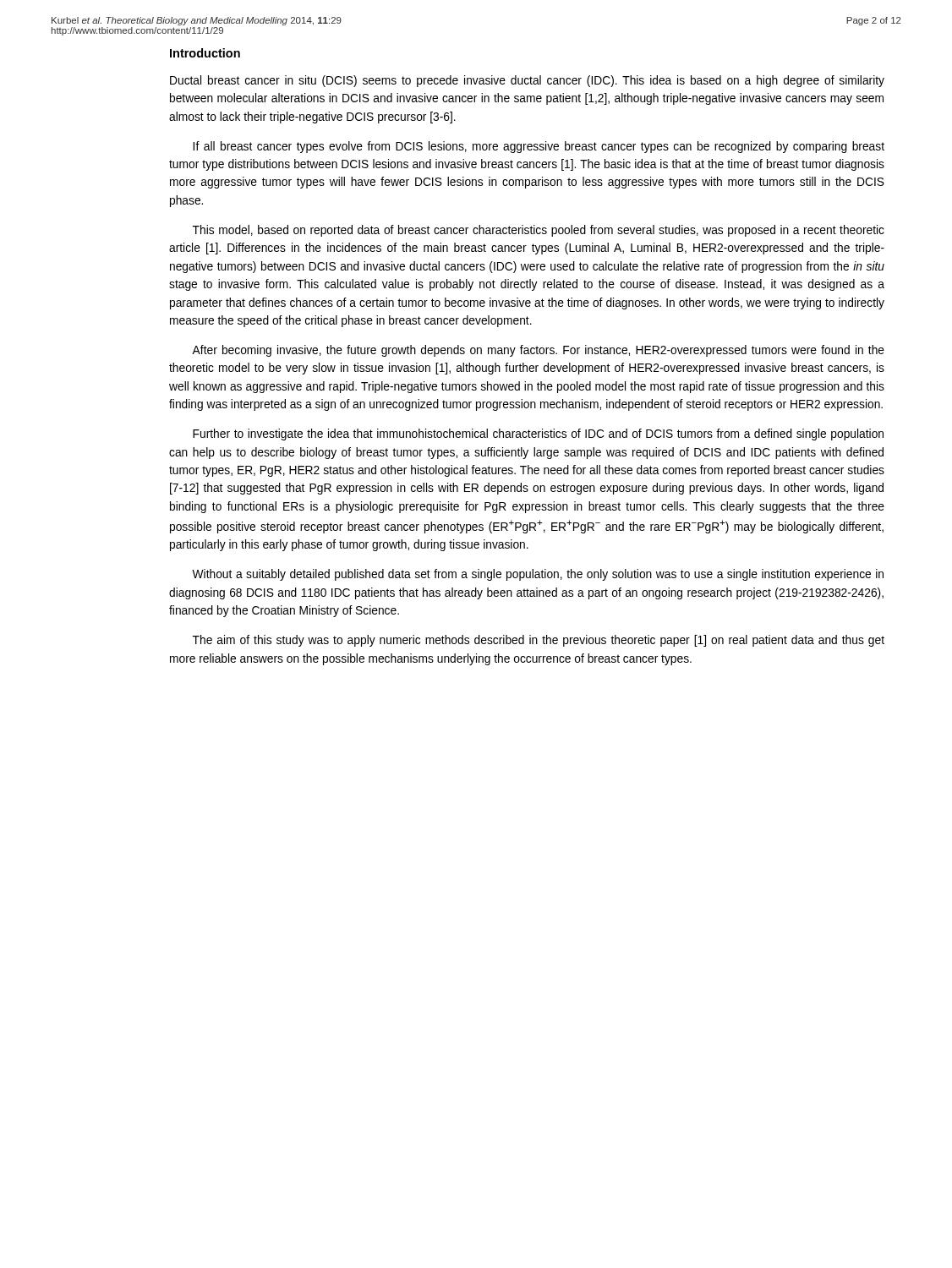Locate the block of text that opens with "Further to investigate the"

(527, 490)
